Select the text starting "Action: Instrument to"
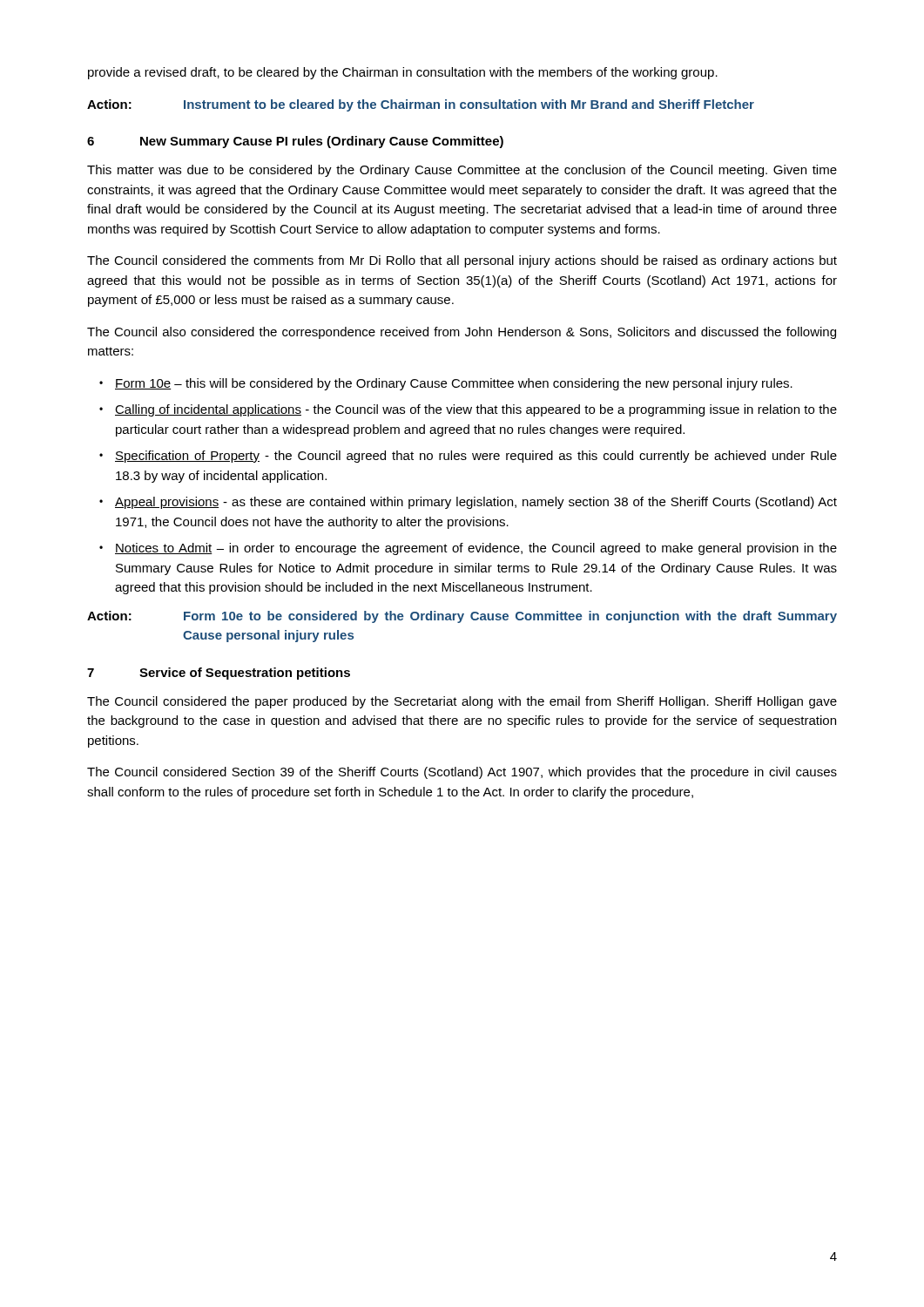 pos(421,104)
